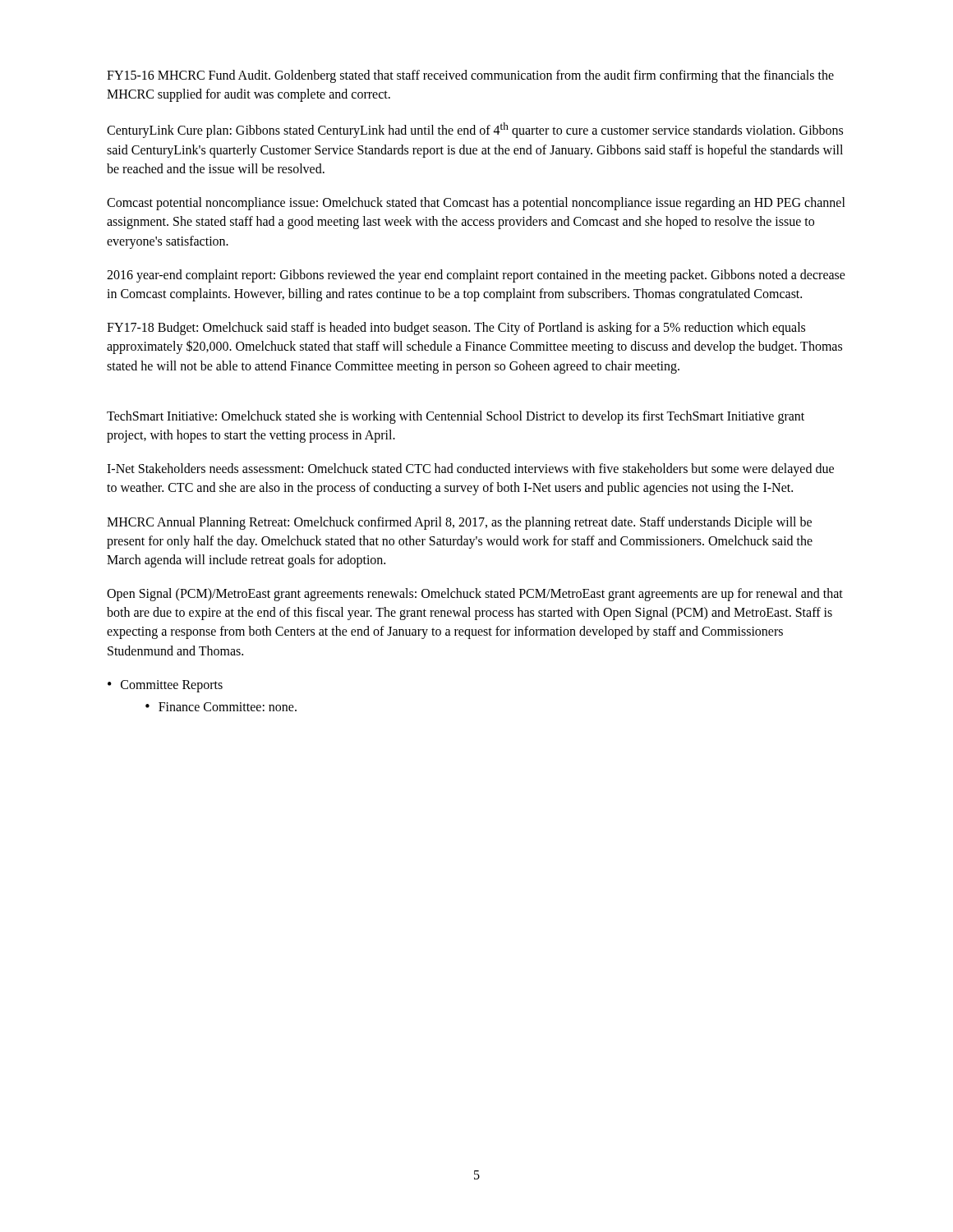Click on the text block starting "MHCRC Annual Planning"

(x=460, y=541)
